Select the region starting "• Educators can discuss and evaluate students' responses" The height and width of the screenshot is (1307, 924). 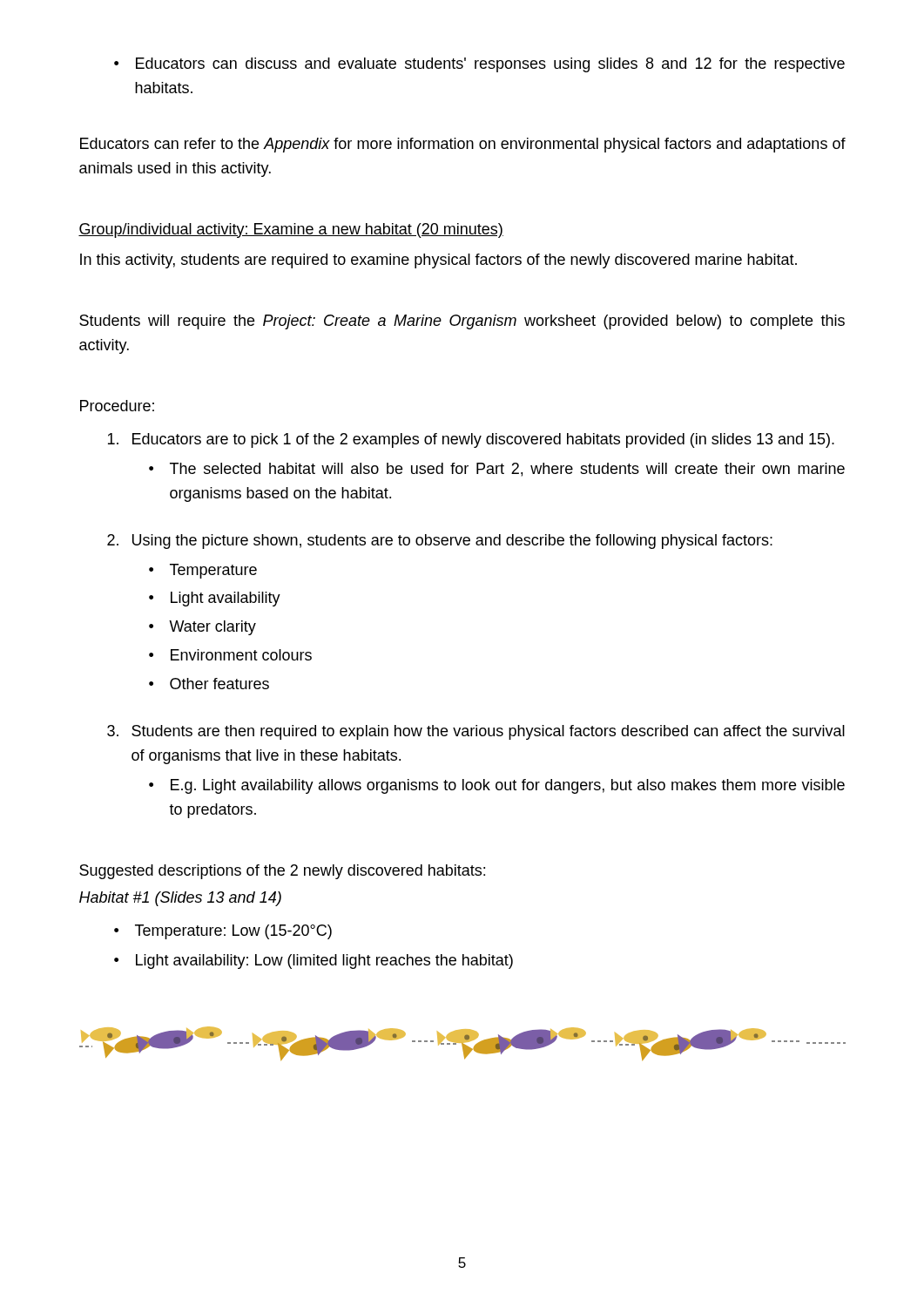point(479,77)
